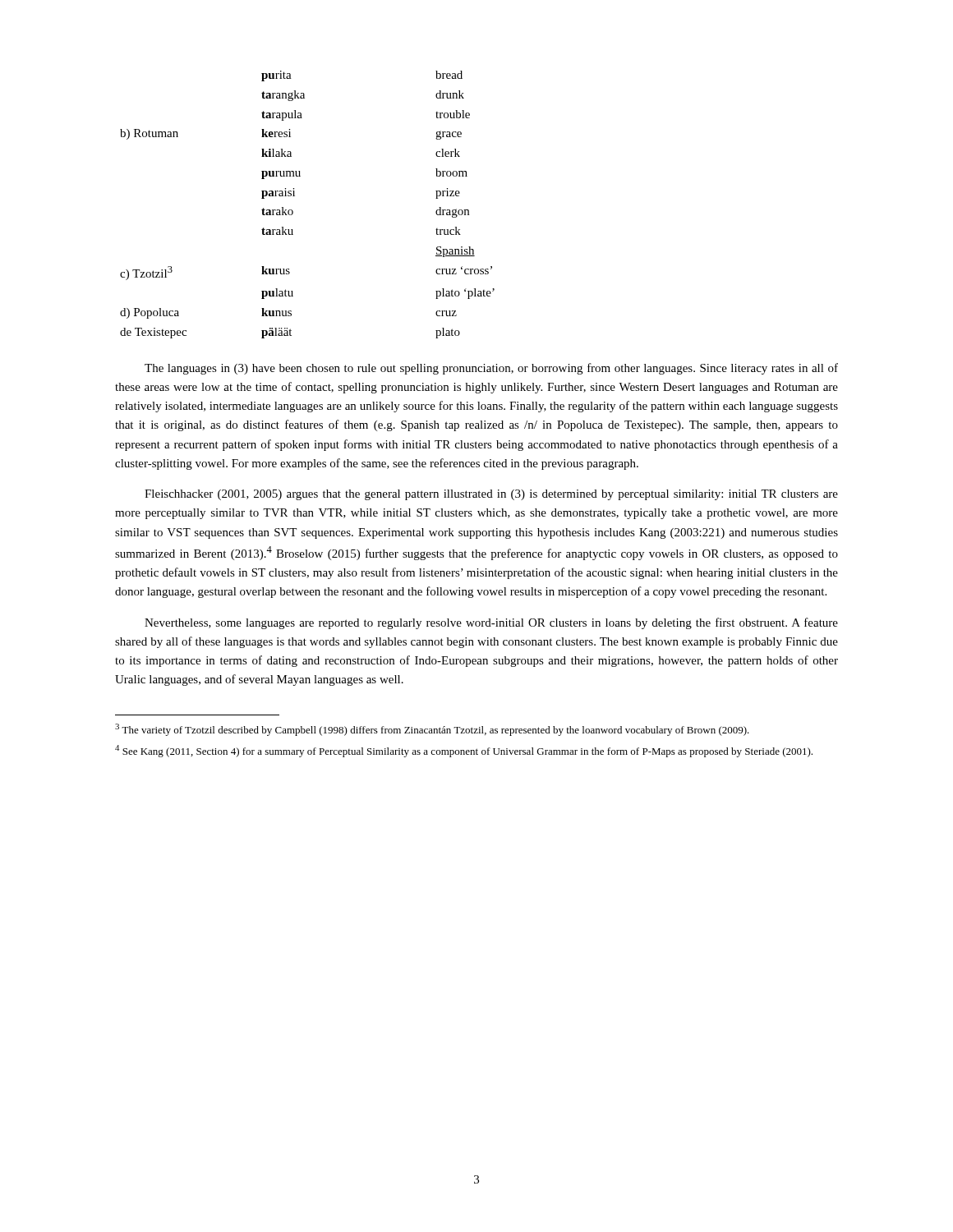Locate the text block that reads "Nevertheless, some languages are"
Image resolution: width=953 pixels, height=1232 pixels.
tap(476, 651)
